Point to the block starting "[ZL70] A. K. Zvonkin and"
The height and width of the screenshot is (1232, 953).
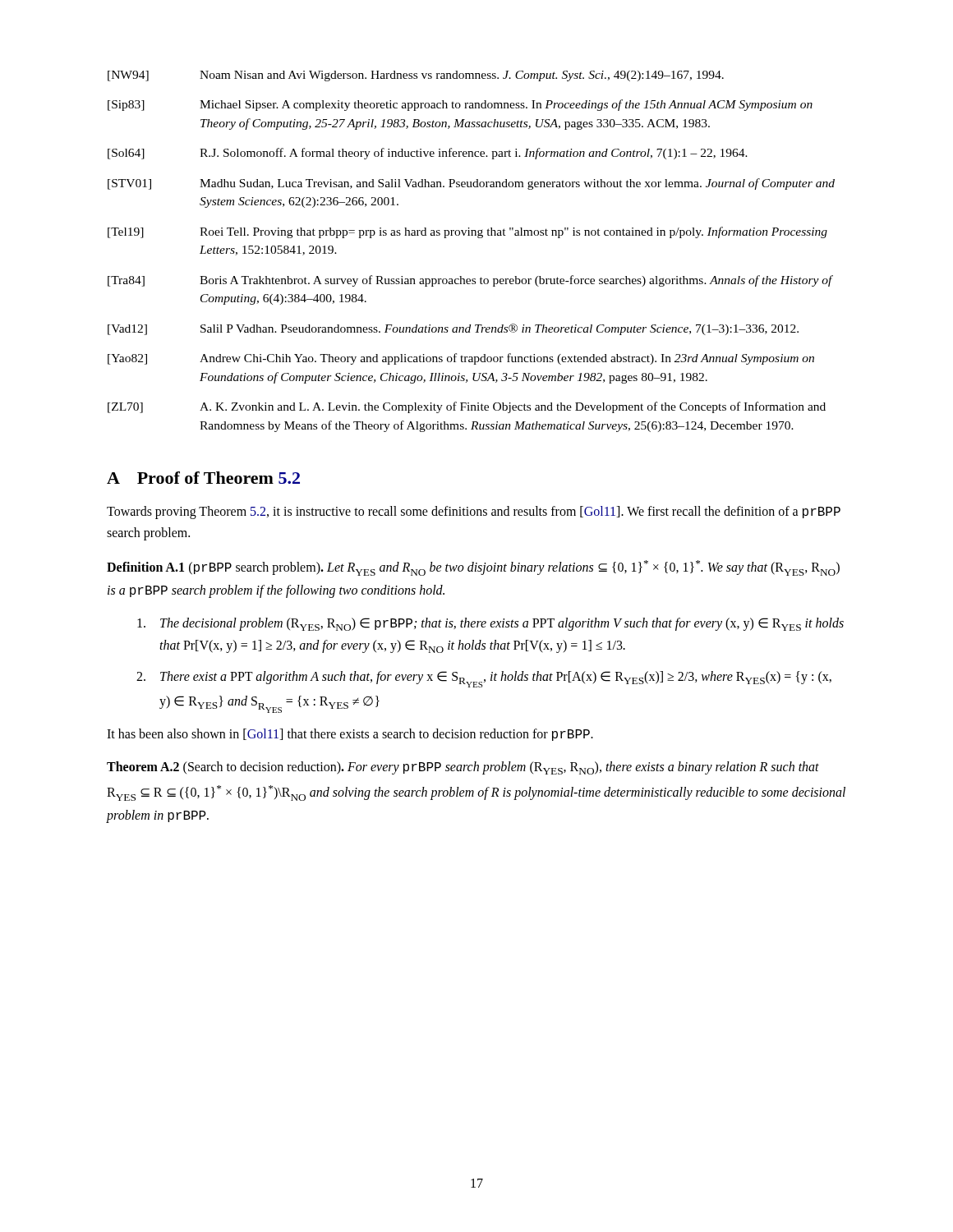click(476, 416)
